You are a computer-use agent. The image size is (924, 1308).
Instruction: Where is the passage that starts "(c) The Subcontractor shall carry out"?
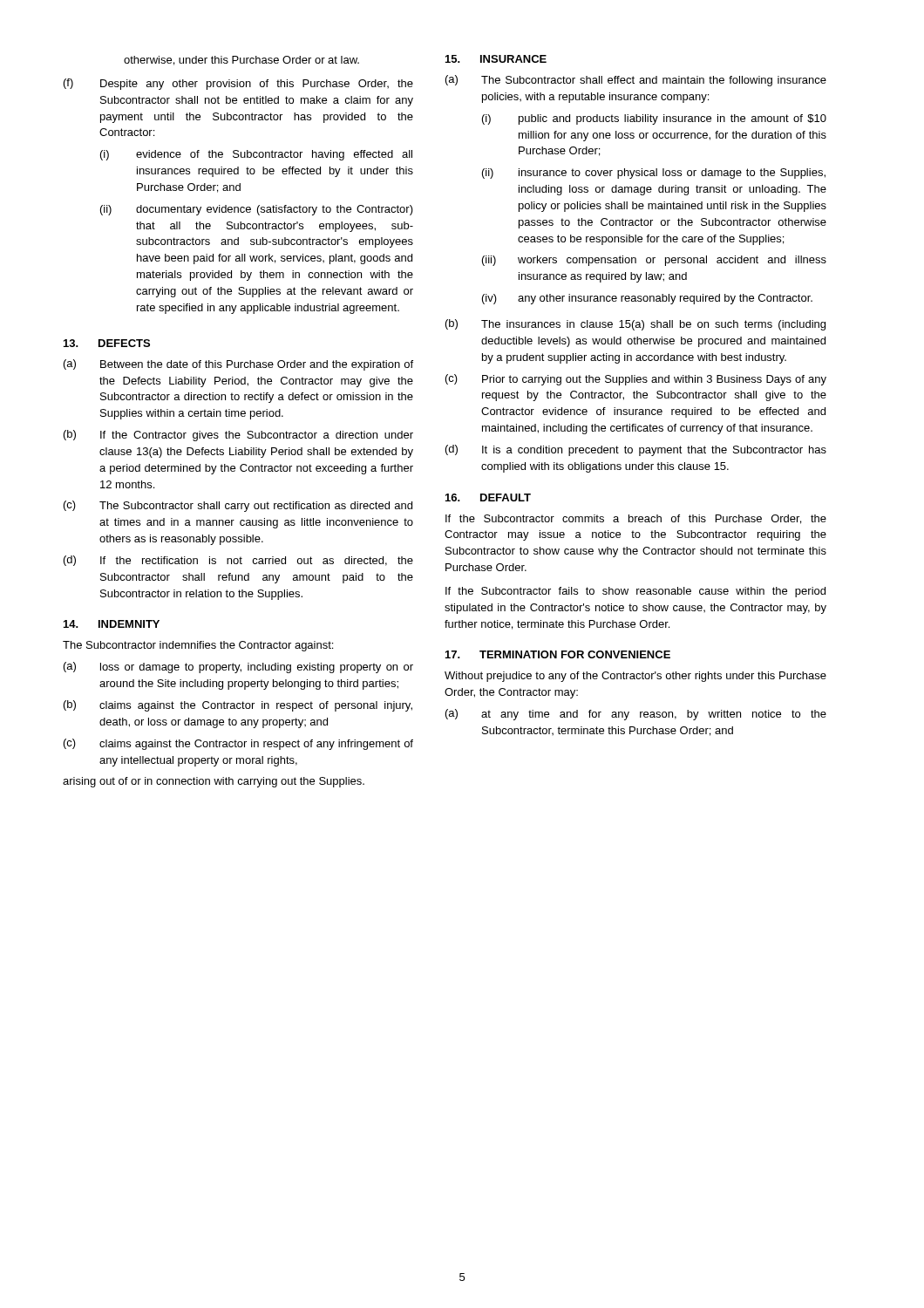238,523
